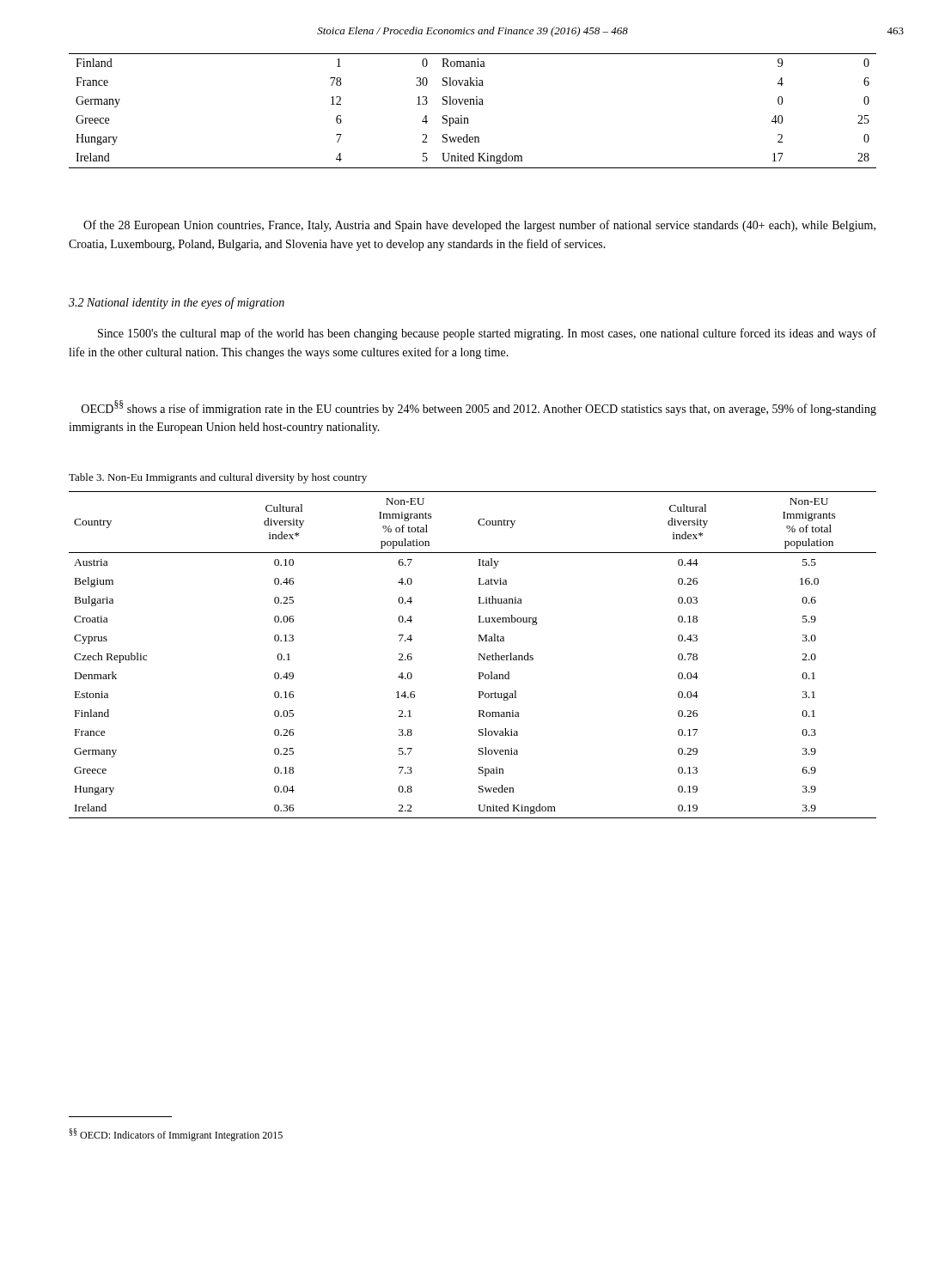The width and height of the screenshot is (945, 1288).
Task: Point to the passage starting "OECD§§ shows a rise of immigration rate in"
Action: [x=472, y=417]
